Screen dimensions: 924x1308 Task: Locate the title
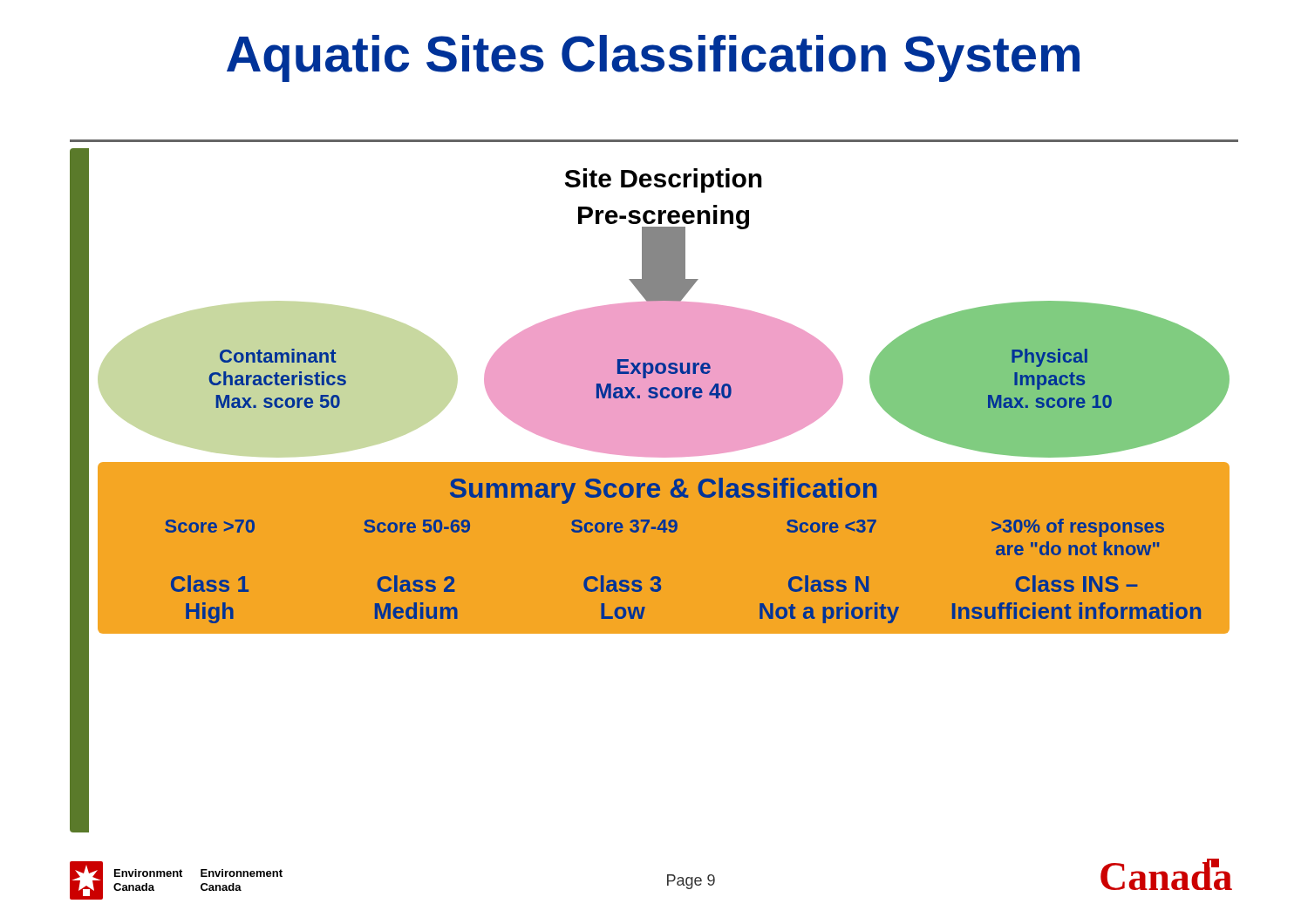click(654, 54)
